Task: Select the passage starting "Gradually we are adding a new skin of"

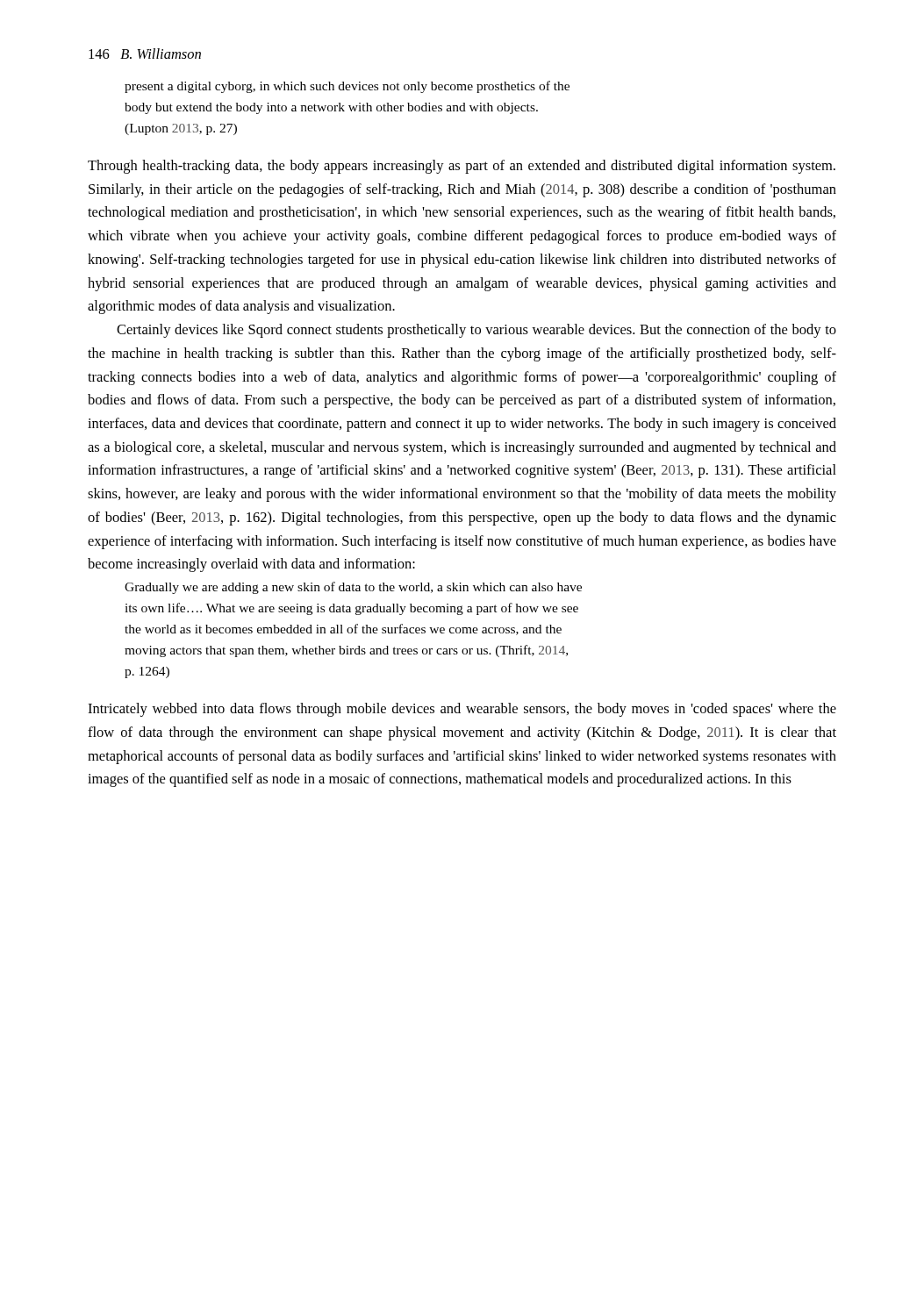Action: [x=480, y=629]
